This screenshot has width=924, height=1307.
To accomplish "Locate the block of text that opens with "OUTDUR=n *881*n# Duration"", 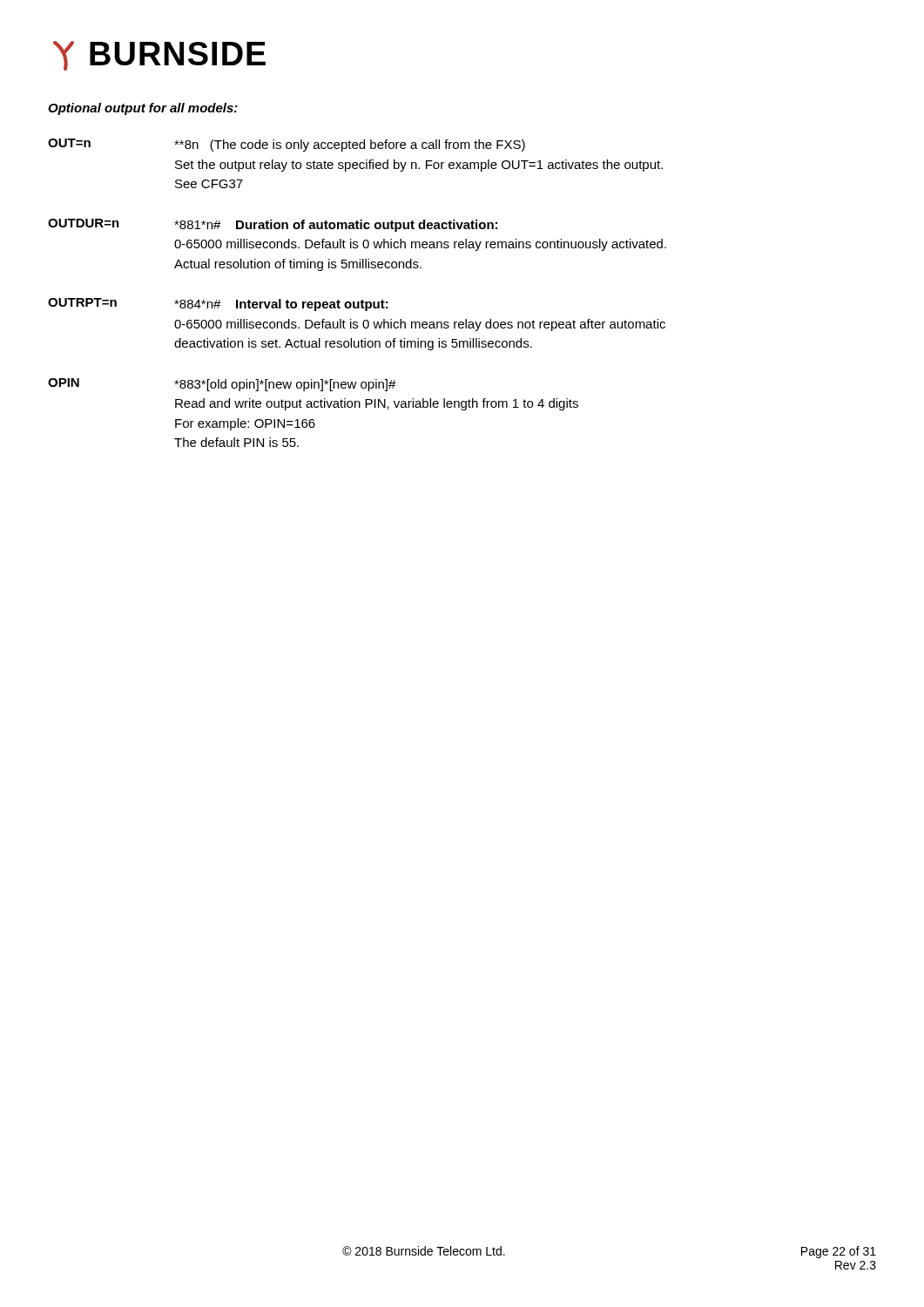I will coord(358,244).
